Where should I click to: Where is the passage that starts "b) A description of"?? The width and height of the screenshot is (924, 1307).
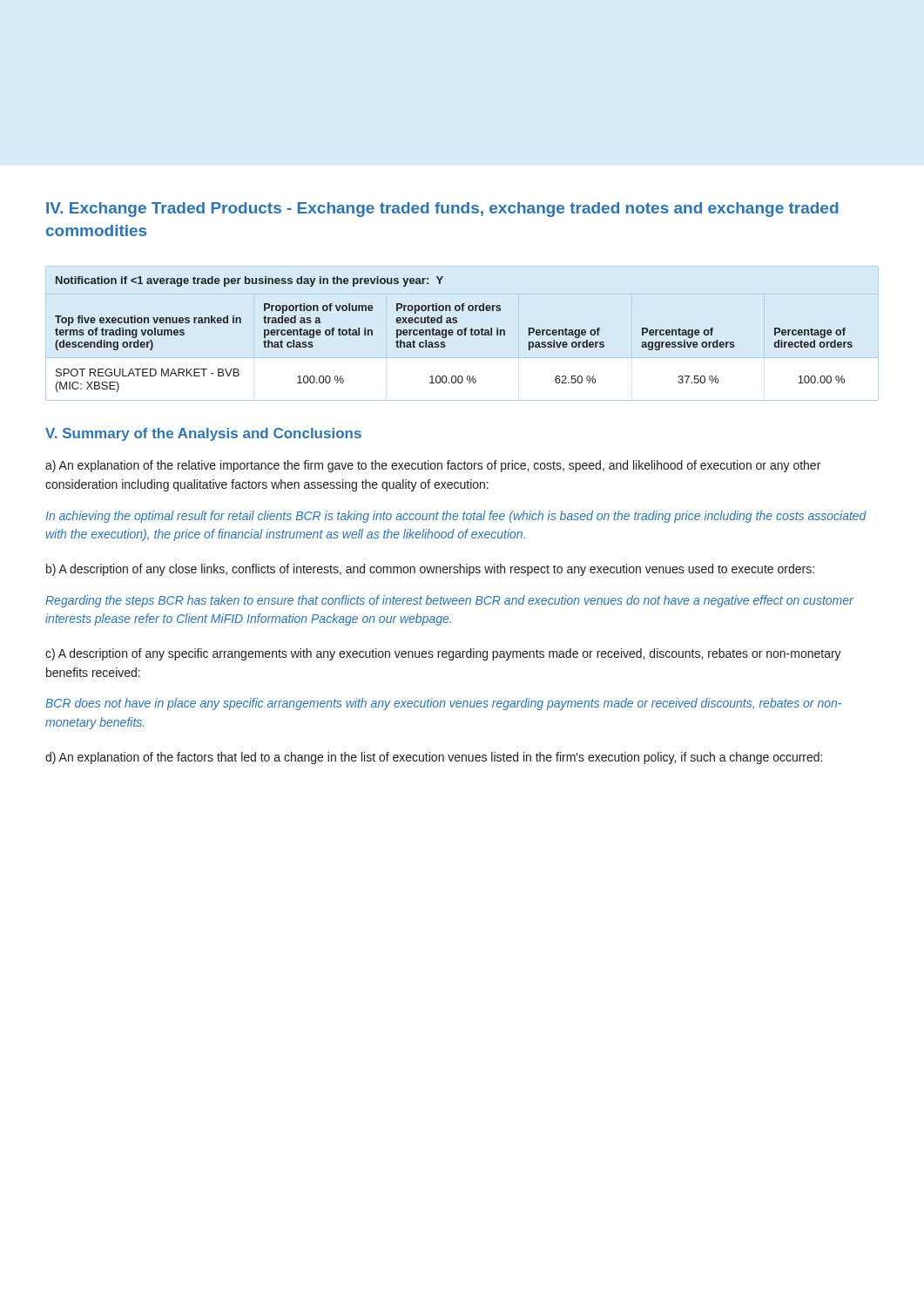pos(430,569)
